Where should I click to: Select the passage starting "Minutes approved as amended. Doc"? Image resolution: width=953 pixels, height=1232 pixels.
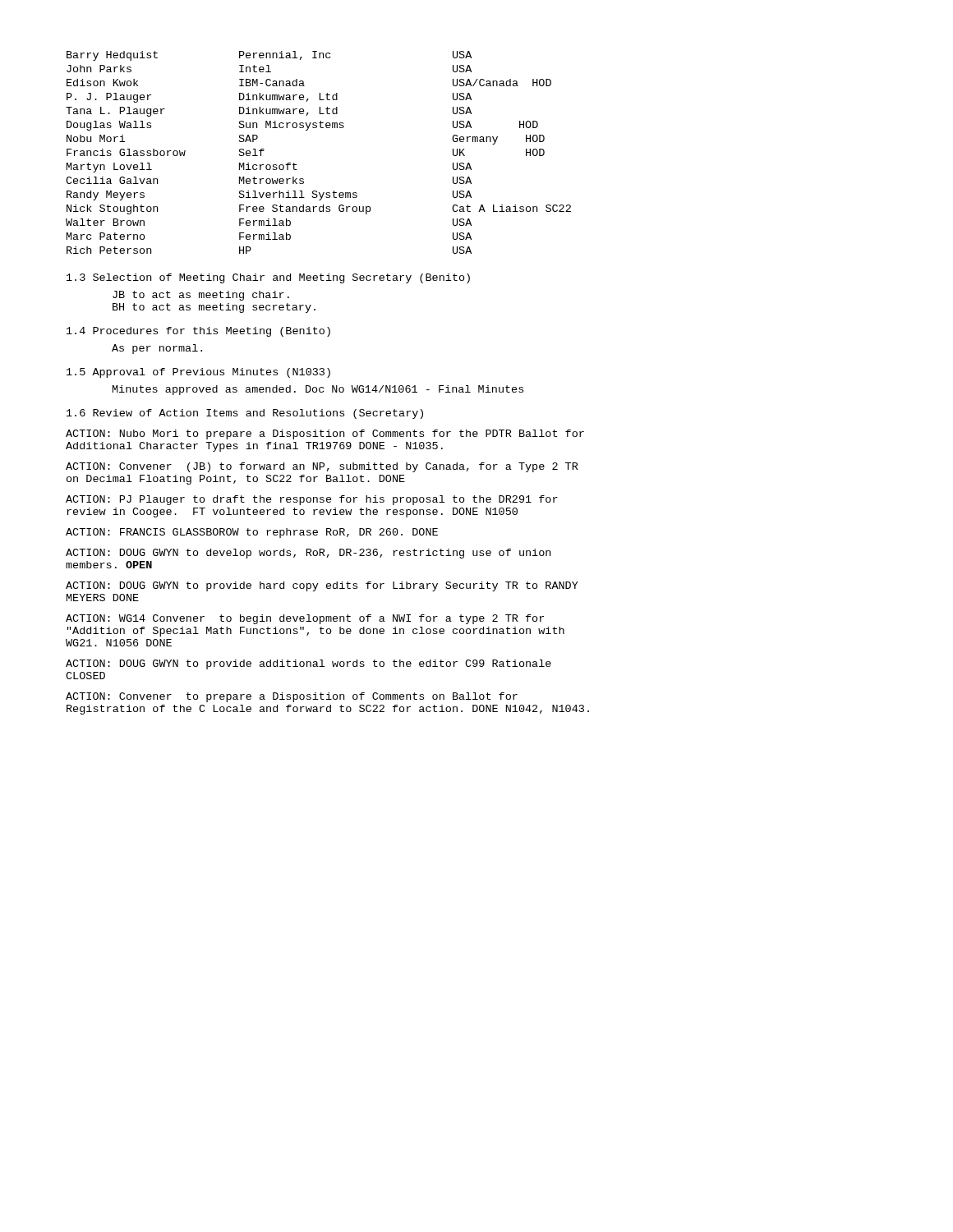point(318,390)
